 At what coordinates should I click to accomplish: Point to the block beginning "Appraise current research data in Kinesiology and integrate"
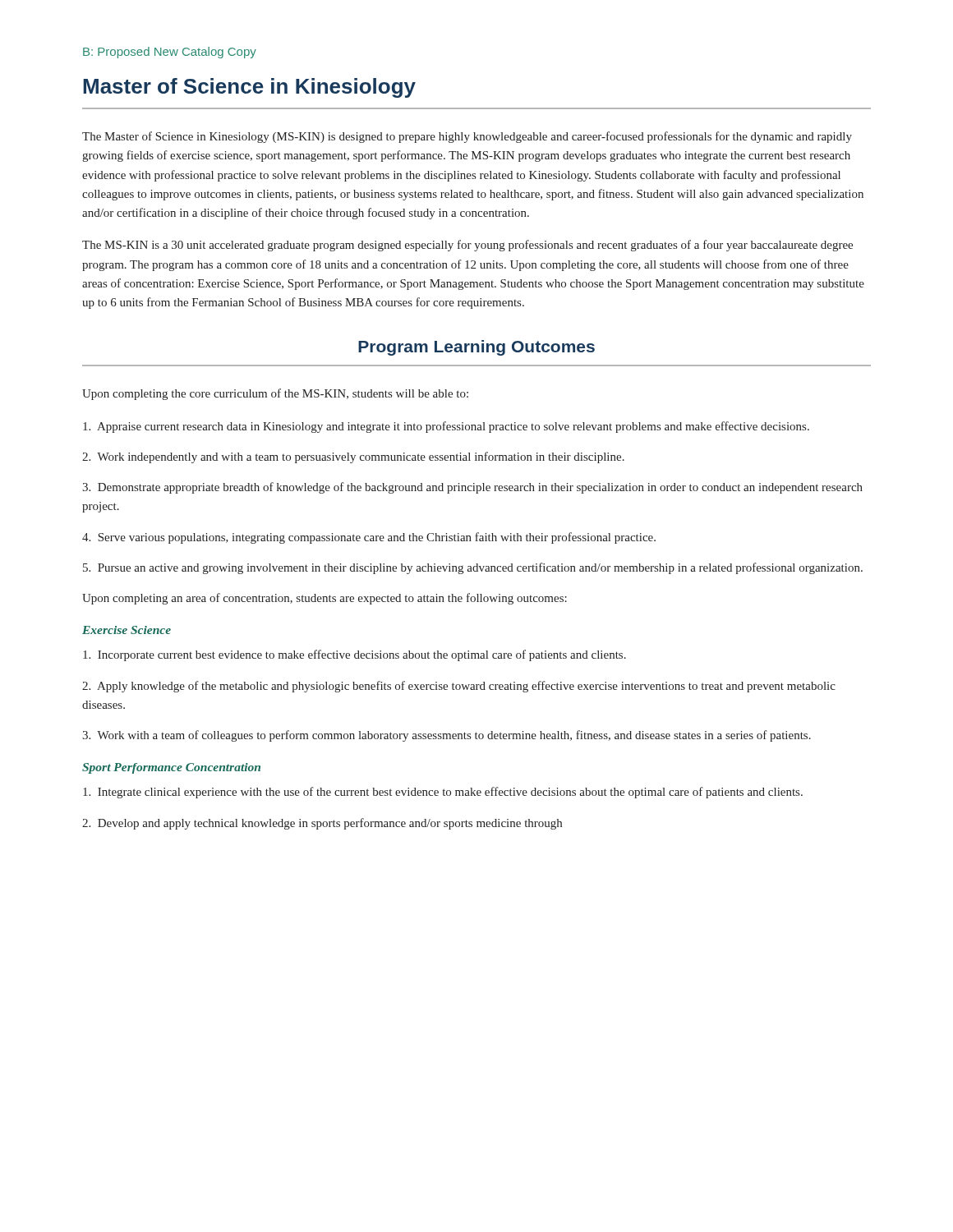point(446,426)
